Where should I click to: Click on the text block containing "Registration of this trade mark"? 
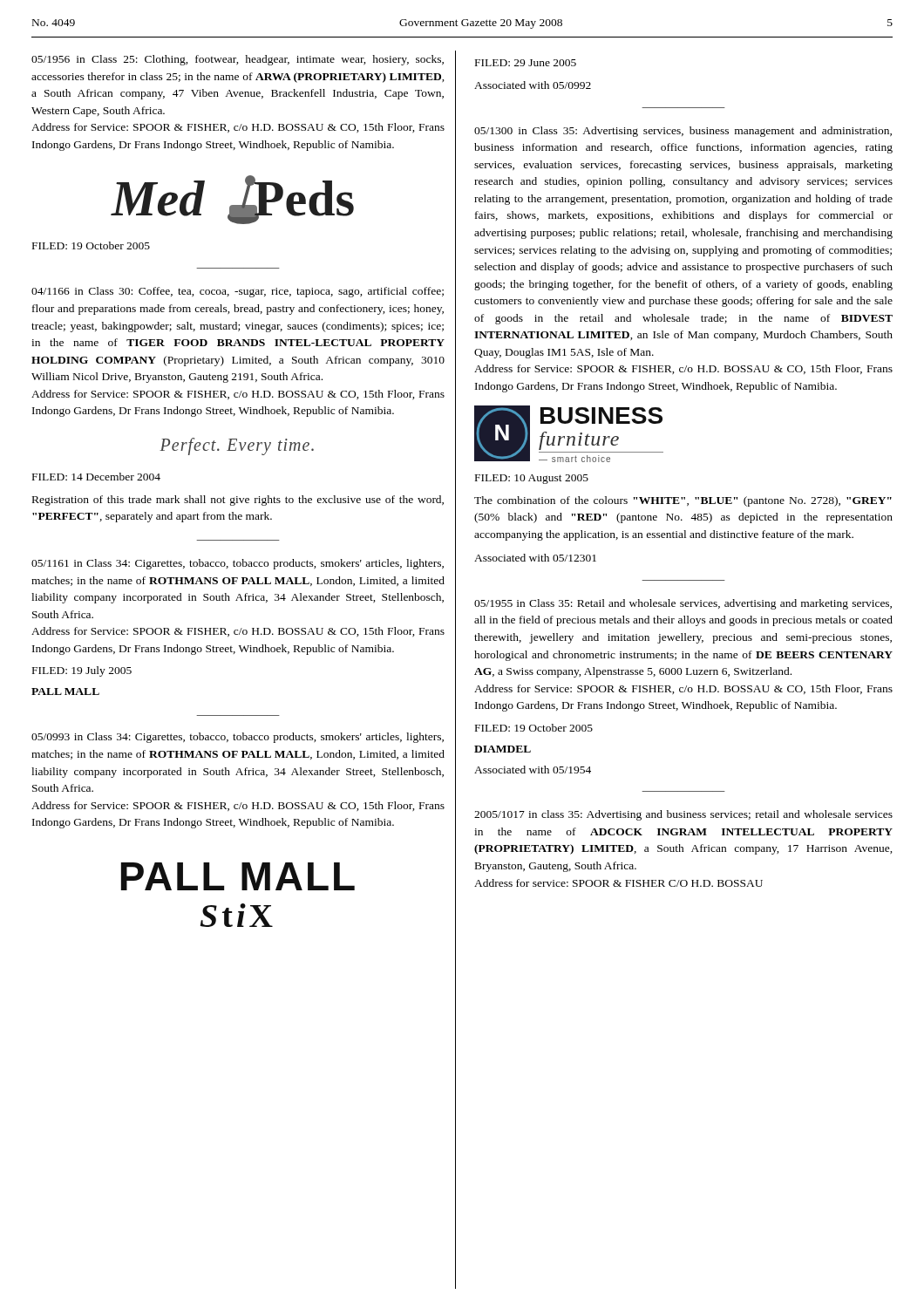pyautogui.click(x=238, y=508)
